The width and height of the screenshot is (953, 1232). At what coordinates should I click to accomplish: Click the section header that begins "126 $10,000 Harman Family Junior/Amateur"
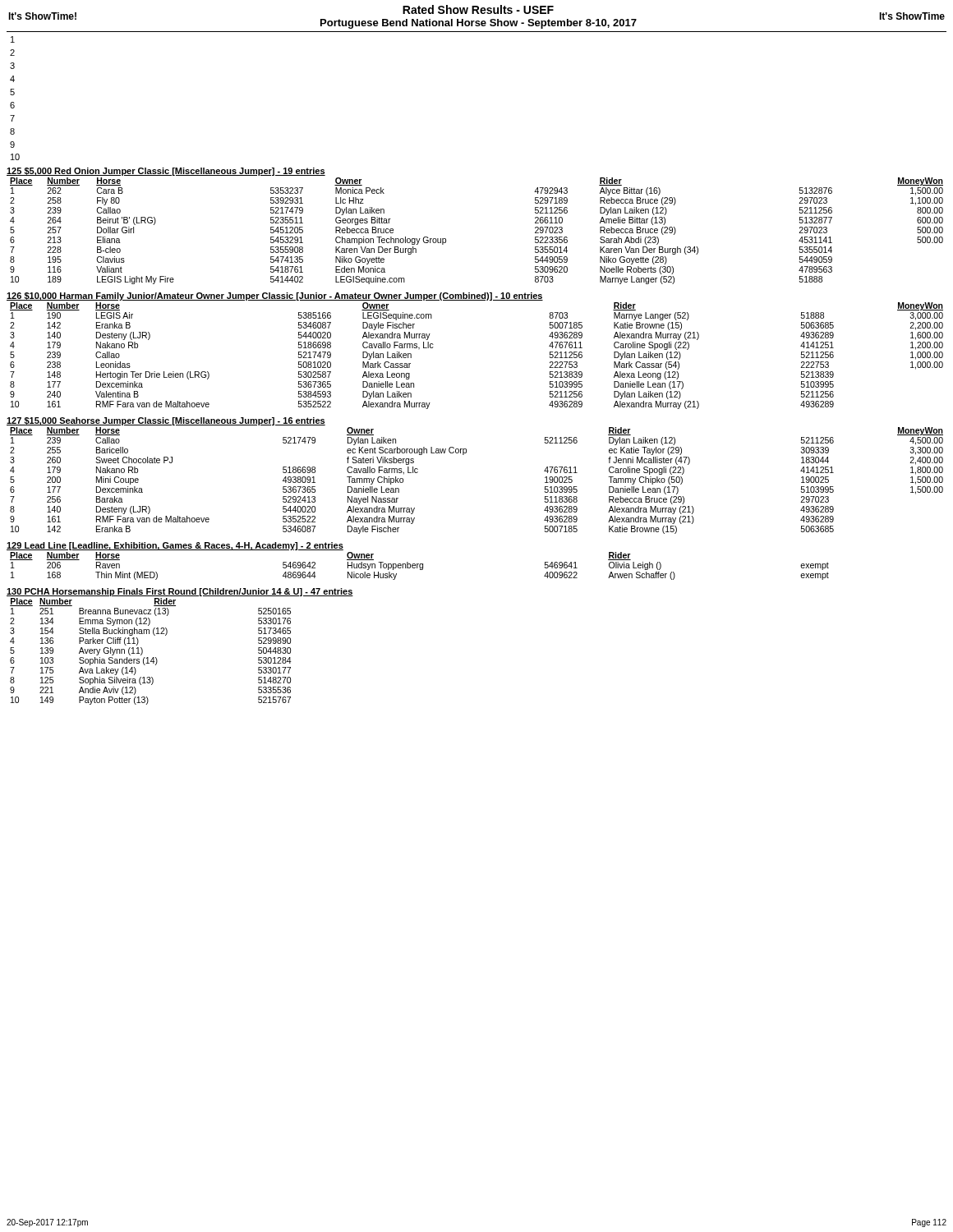275,296
